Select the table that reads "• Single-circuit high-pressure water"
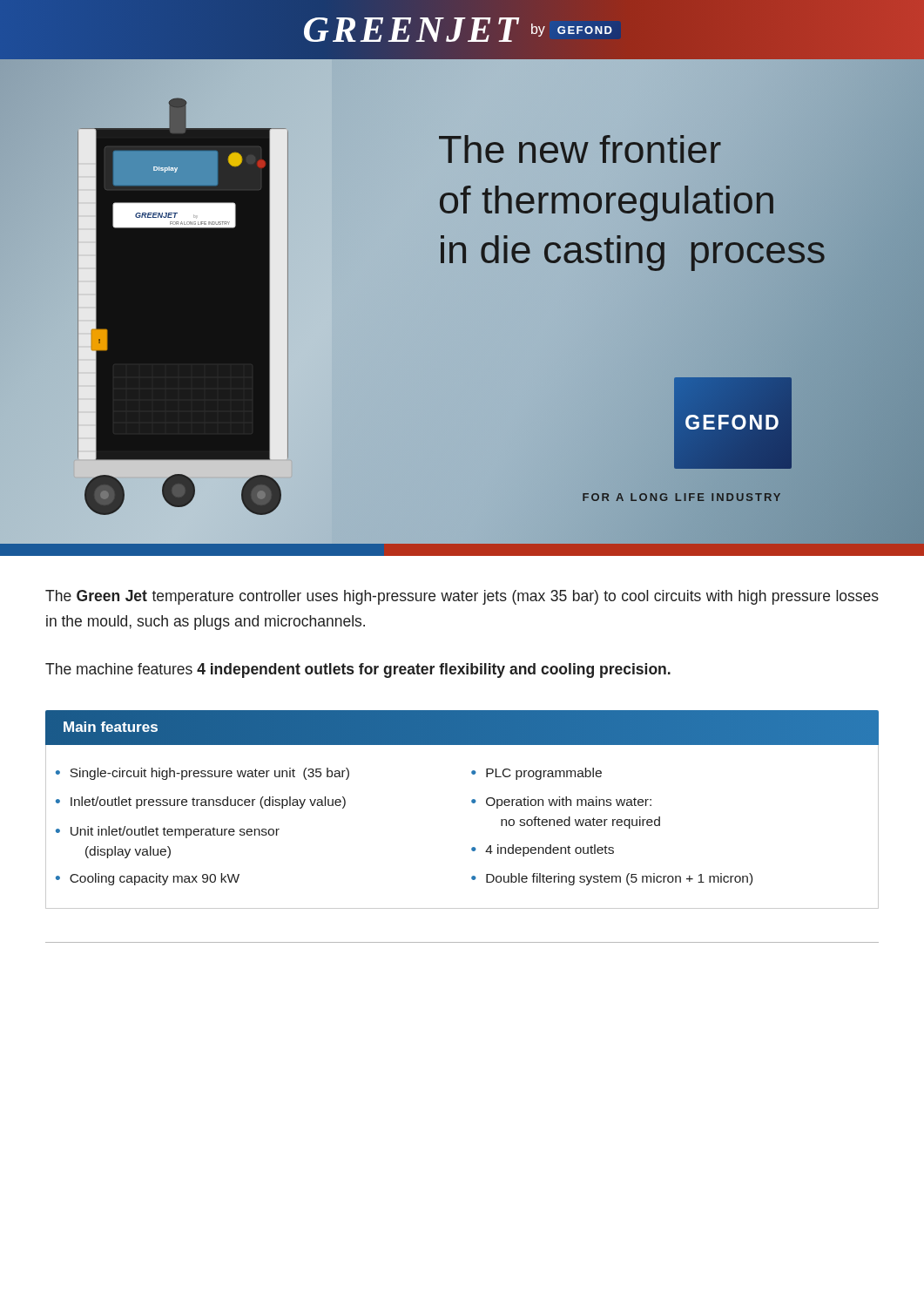The width and height of the screenshot is (924, 1307). tap(462, 827)
